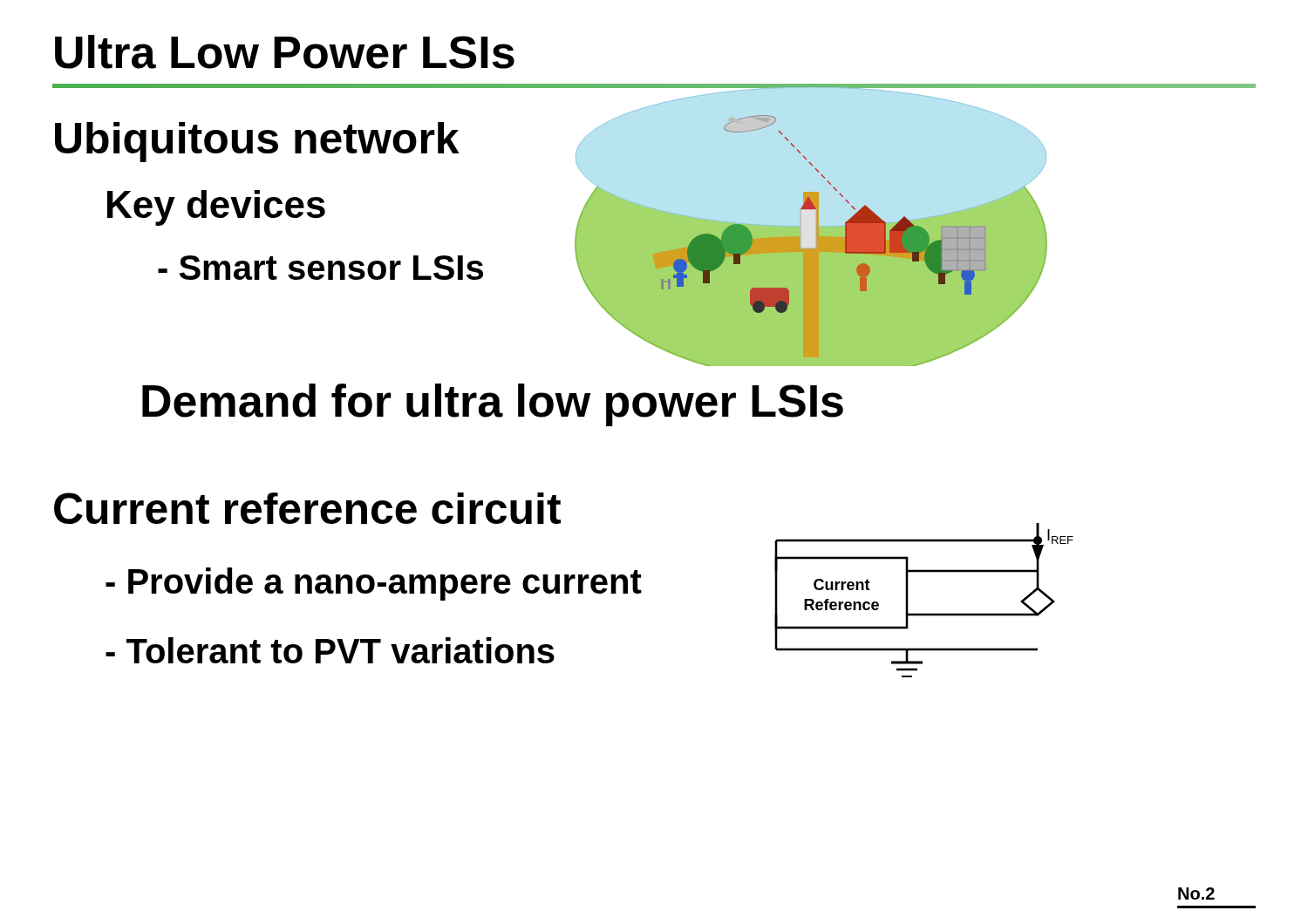Locate the list item with the text "Smart sensor LSIs"
The image size is (1308, 924).
click(x=321, y=268)
